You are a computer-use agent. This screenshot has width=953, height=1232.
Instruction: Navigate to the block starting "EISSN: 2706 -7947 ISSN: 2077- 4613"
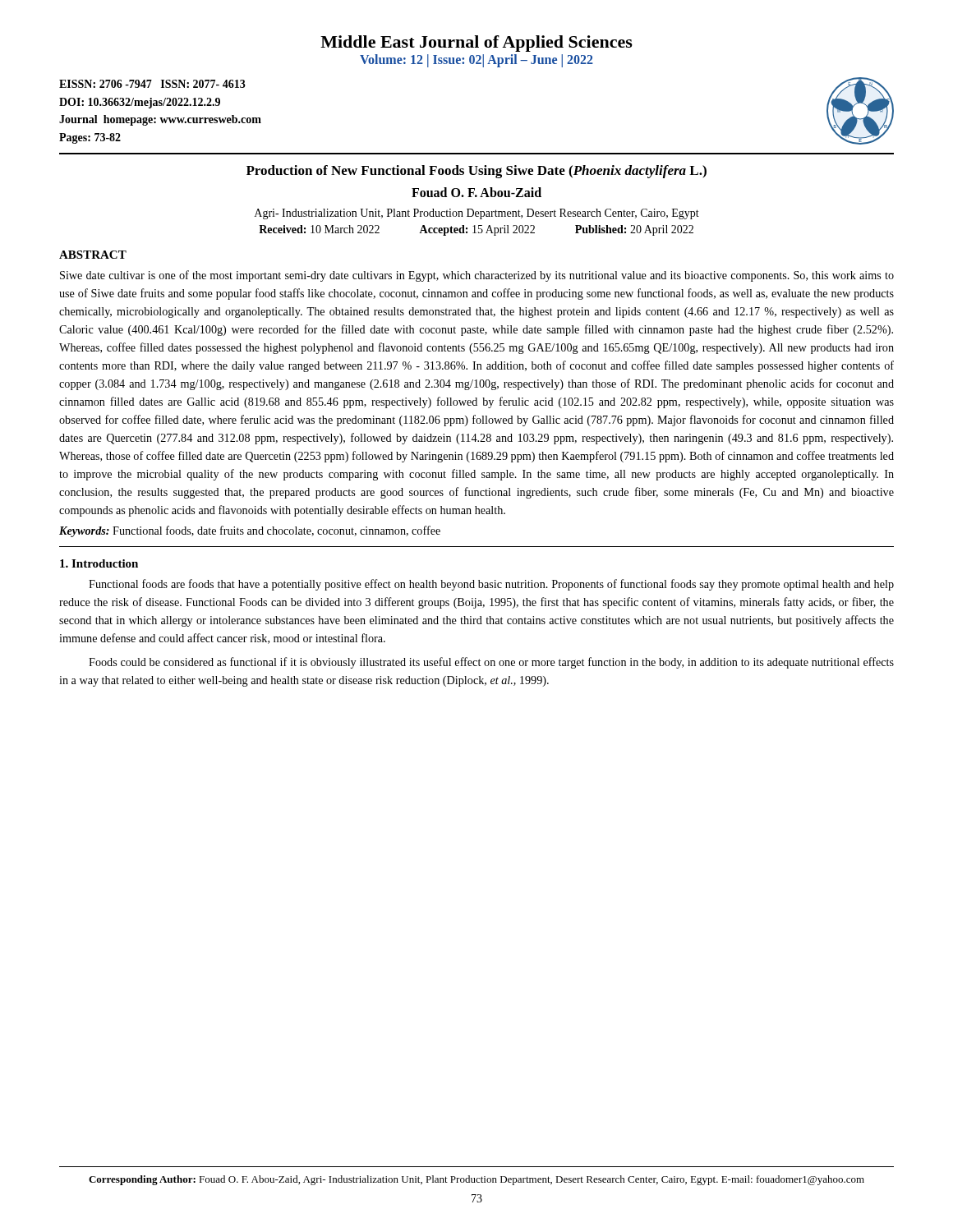click(160, 111)
